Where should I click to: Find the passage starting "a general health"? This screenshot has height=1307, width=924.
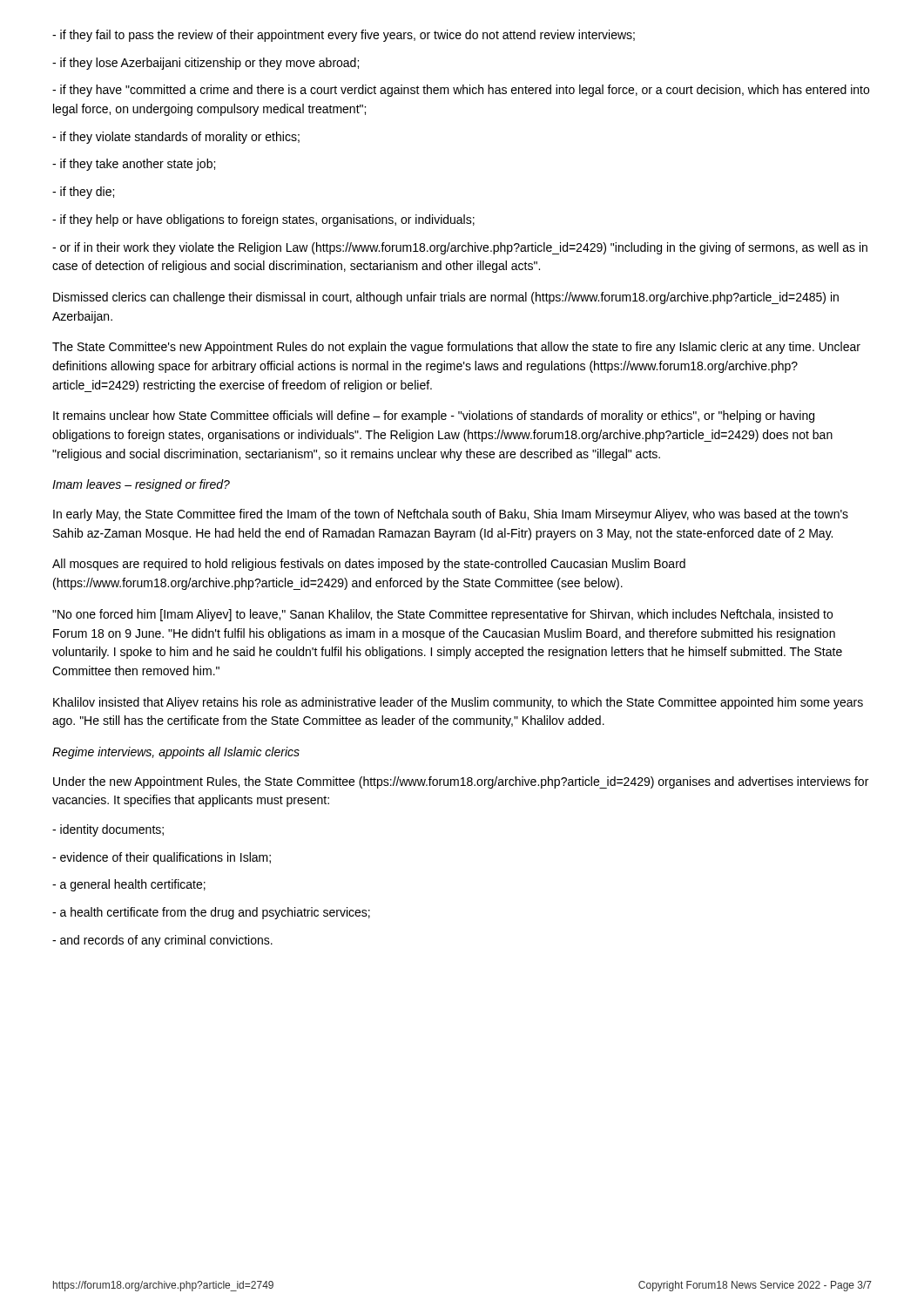[129, 885]
